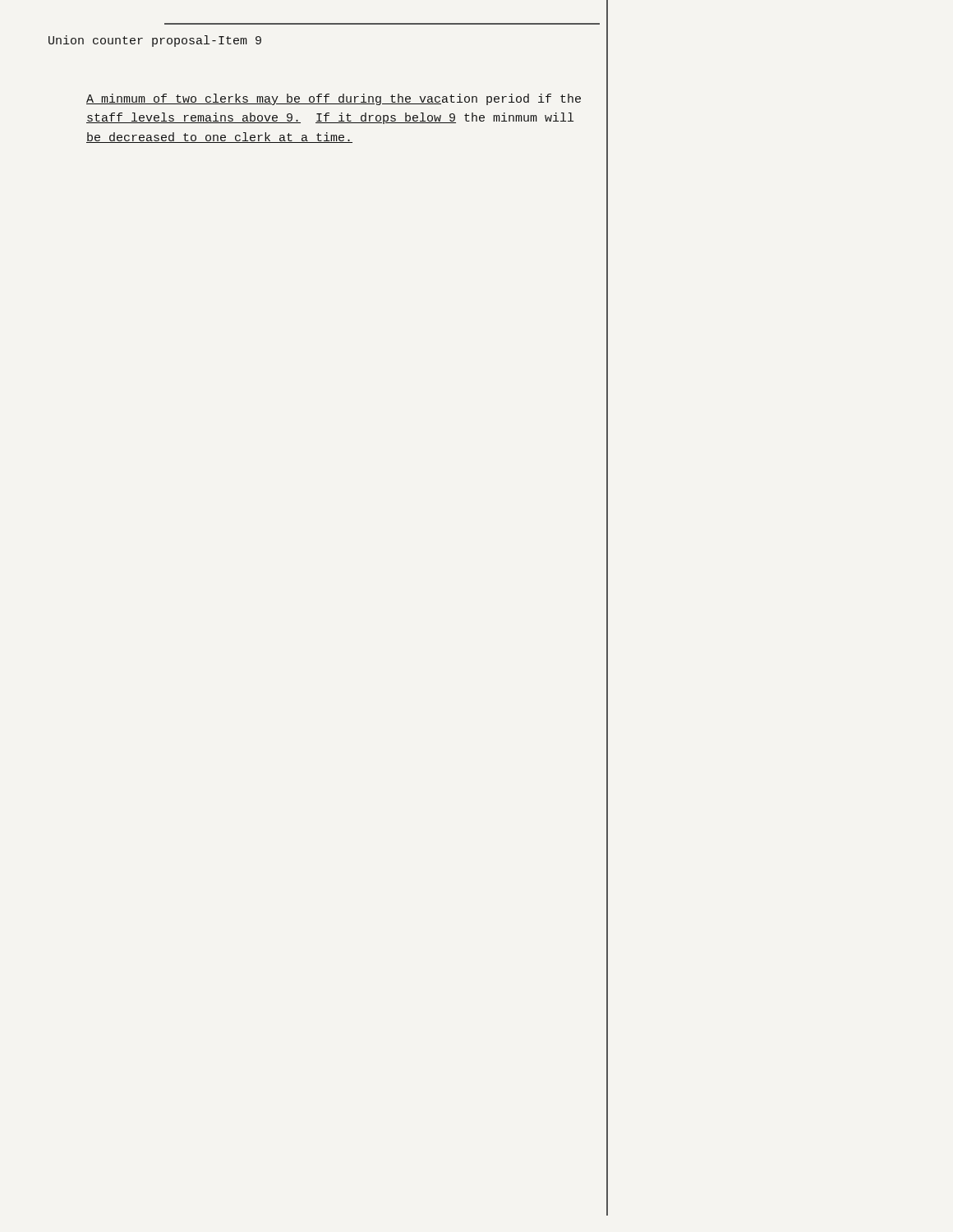The image size is (953, 1232).
Task: Click the section header
Action: [x=155, y=41]
